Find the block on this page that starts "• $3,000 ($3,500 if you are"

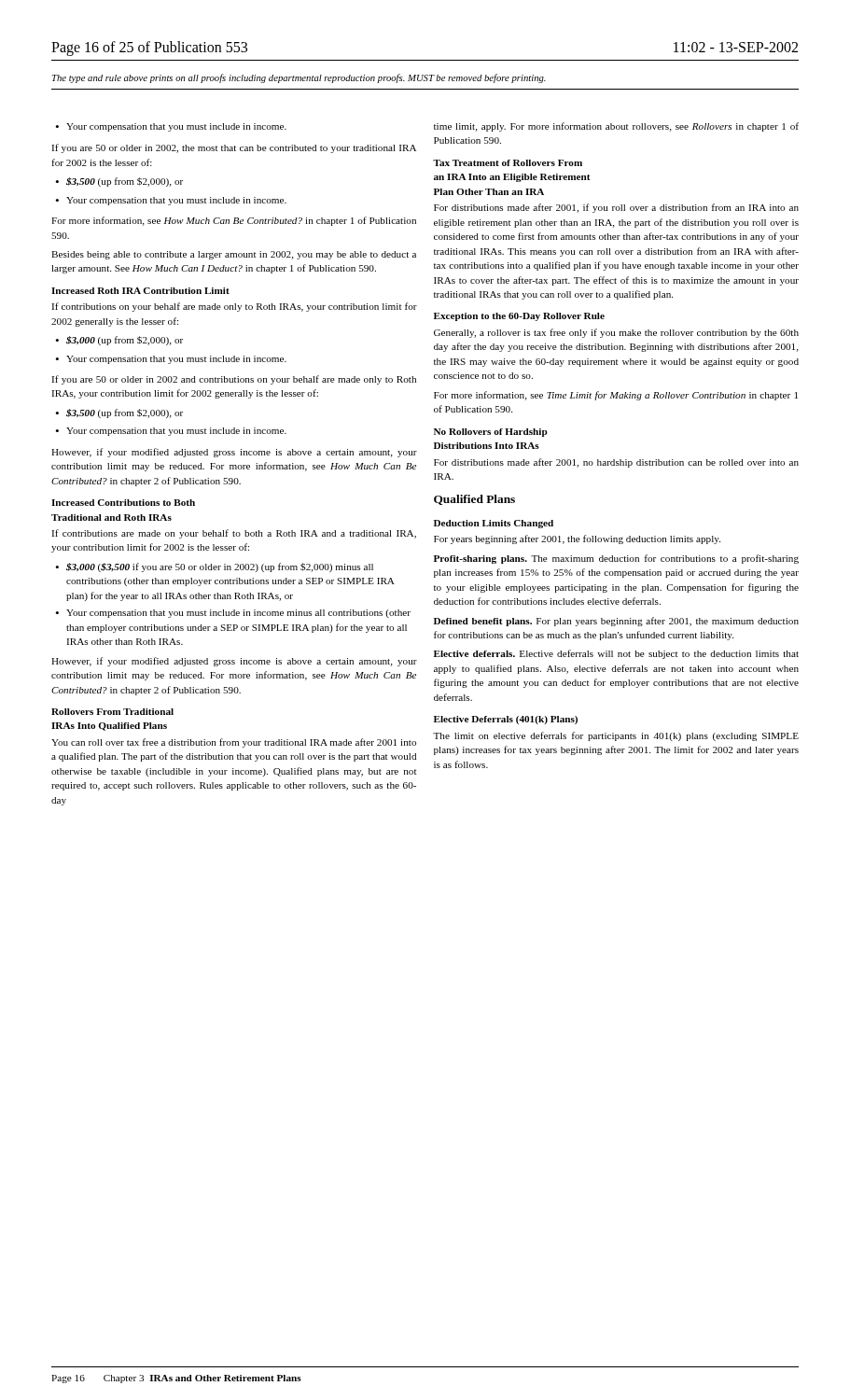236,581
